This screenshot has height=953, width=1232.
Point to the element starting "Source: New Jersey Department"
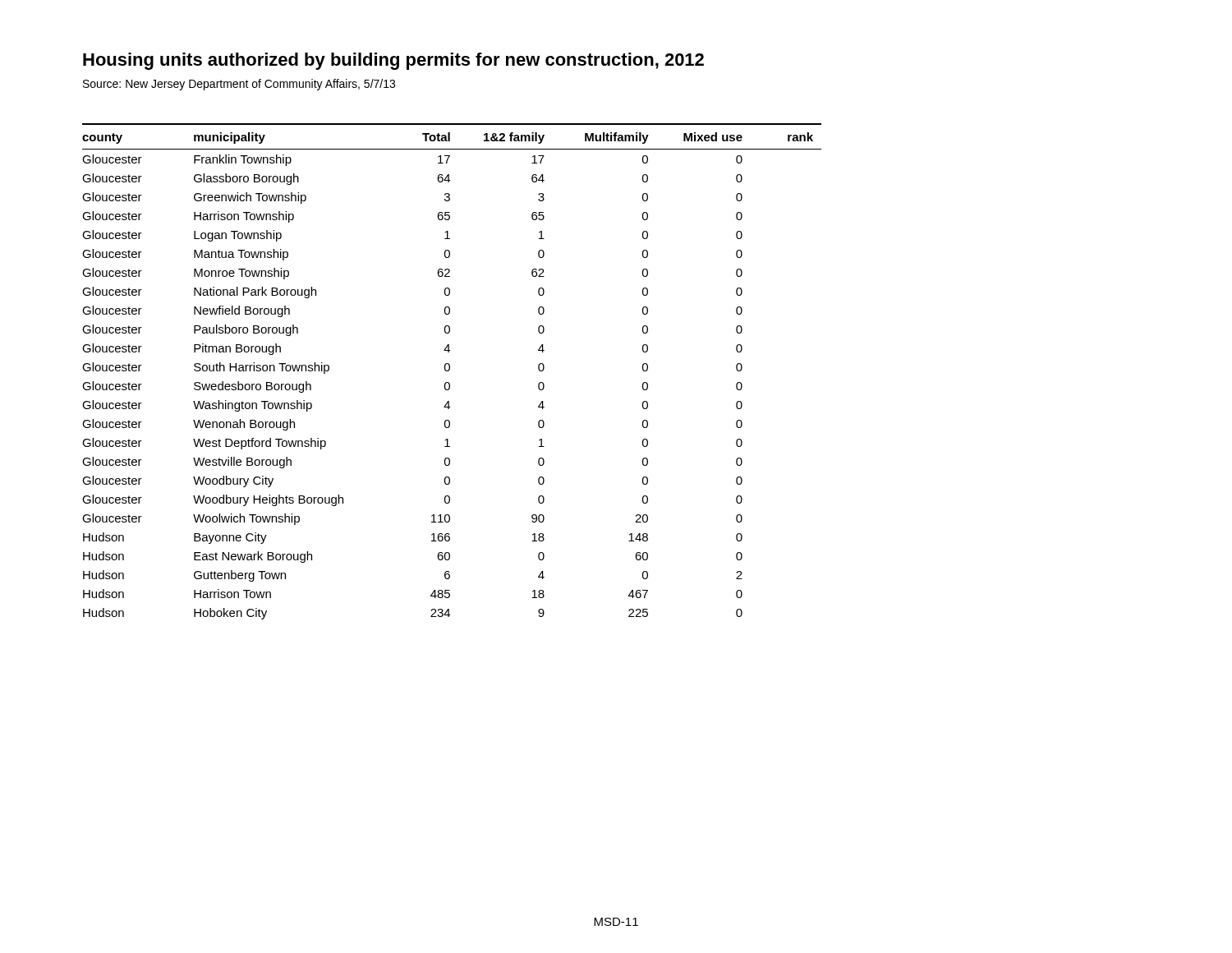tap(239, 84)
